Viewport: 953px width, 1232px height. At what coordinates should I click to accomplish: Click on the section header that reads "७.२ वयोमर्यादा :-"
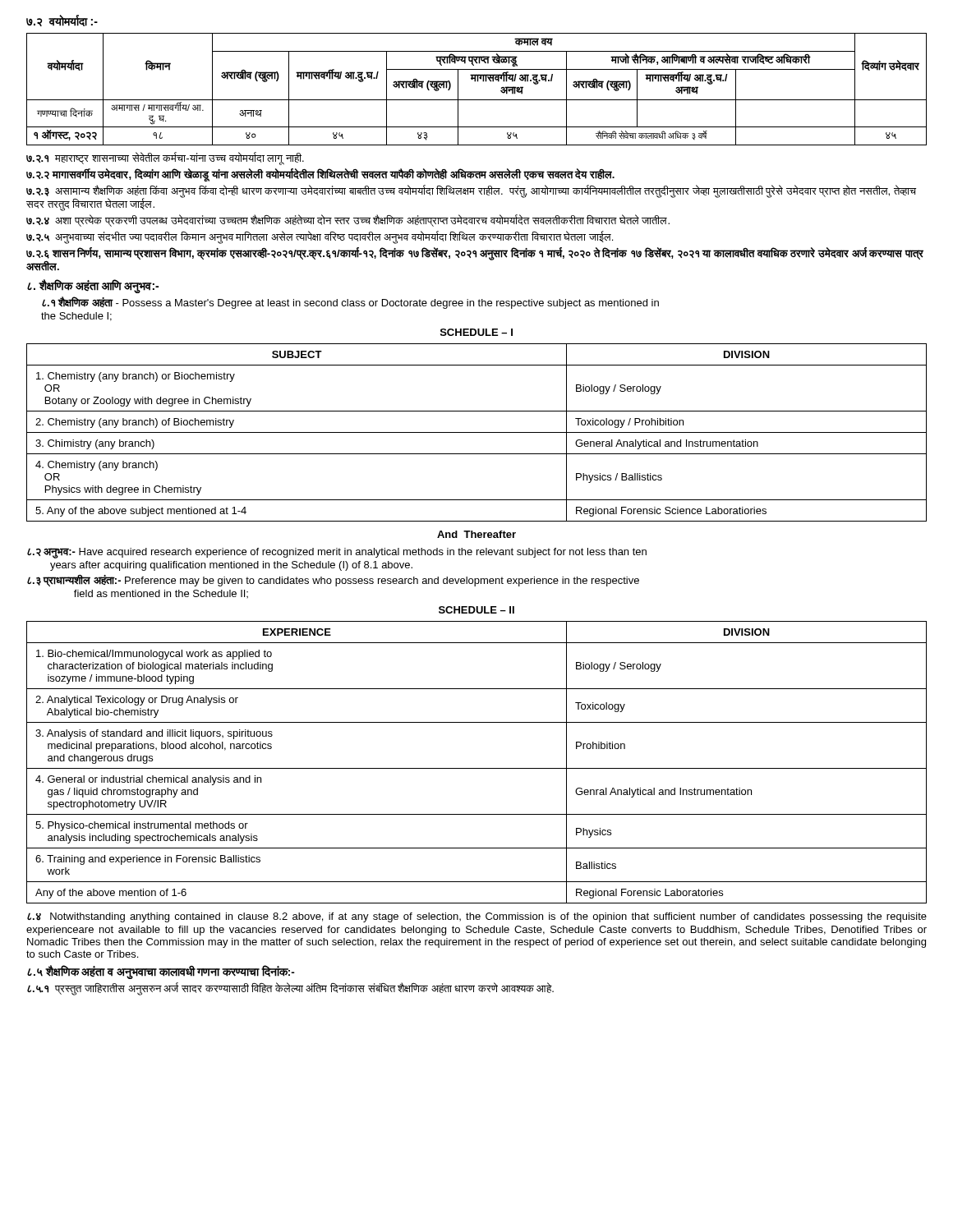pos(62,21)
